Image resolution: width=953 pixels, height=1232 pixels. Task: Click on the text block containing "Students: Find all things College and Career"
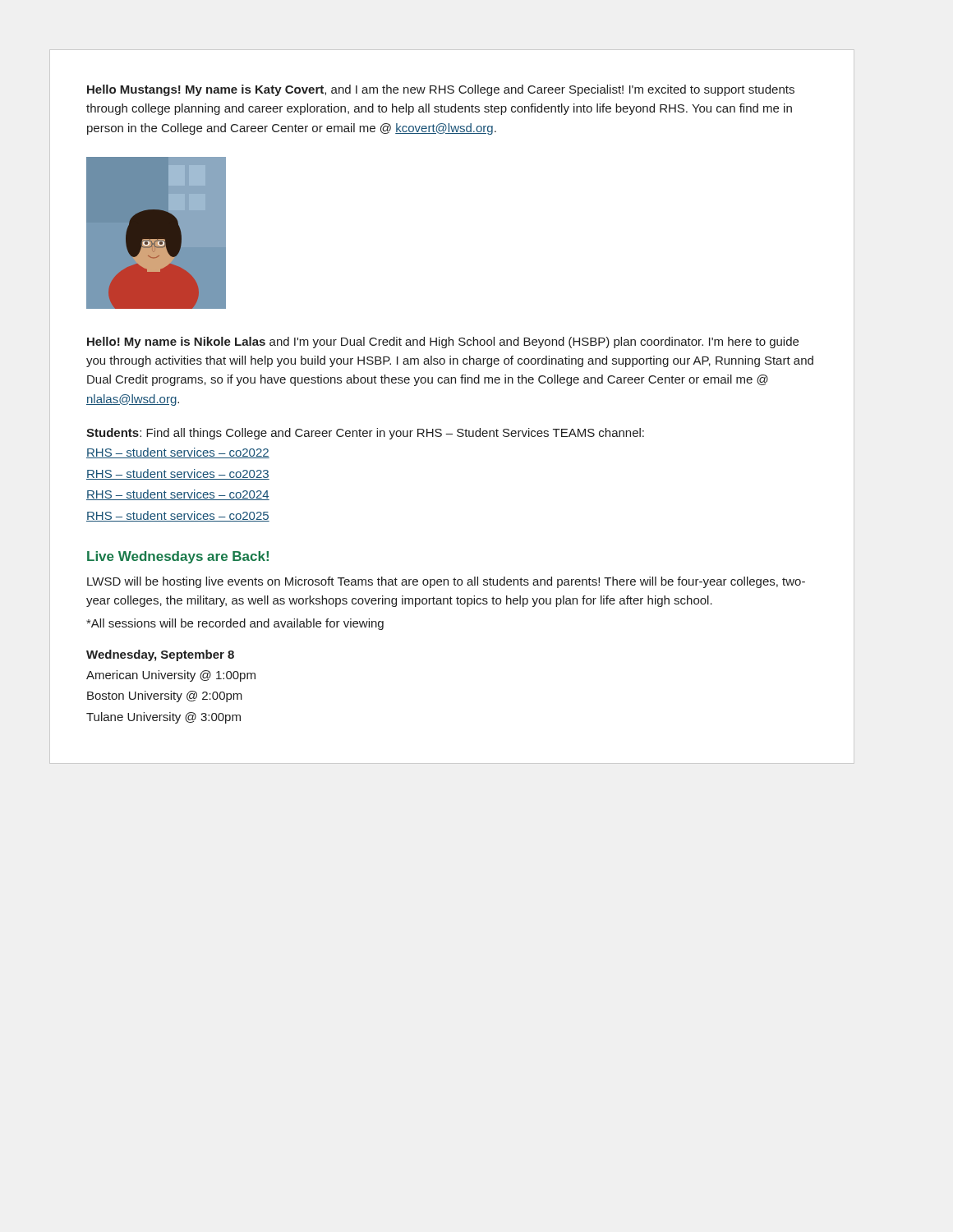click(x=365, y=434)
